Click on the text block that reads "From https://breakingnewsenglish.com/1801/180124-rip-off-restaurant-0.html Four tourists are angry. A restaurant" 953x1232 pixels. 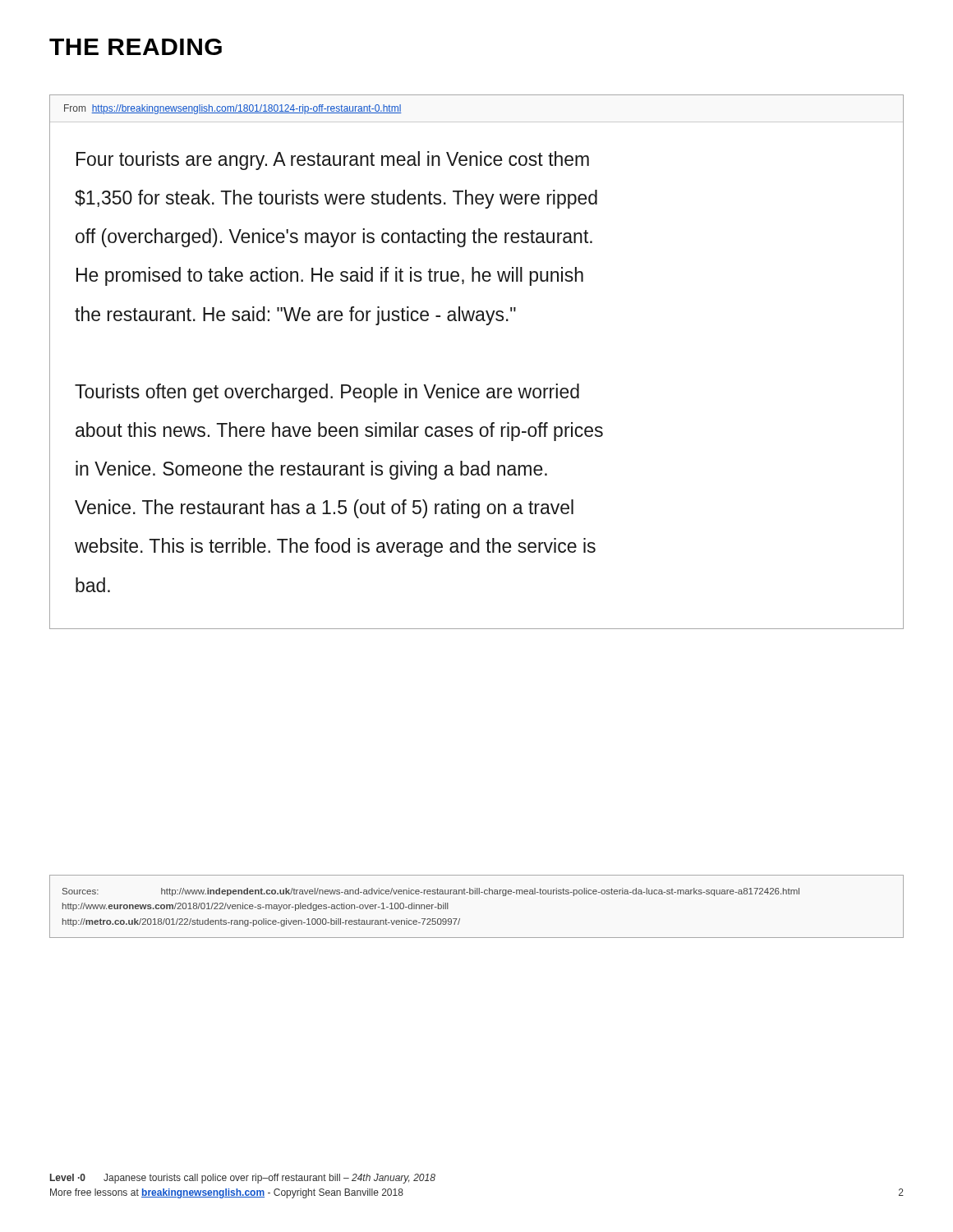pyautogui.click(x=233, y=109)
